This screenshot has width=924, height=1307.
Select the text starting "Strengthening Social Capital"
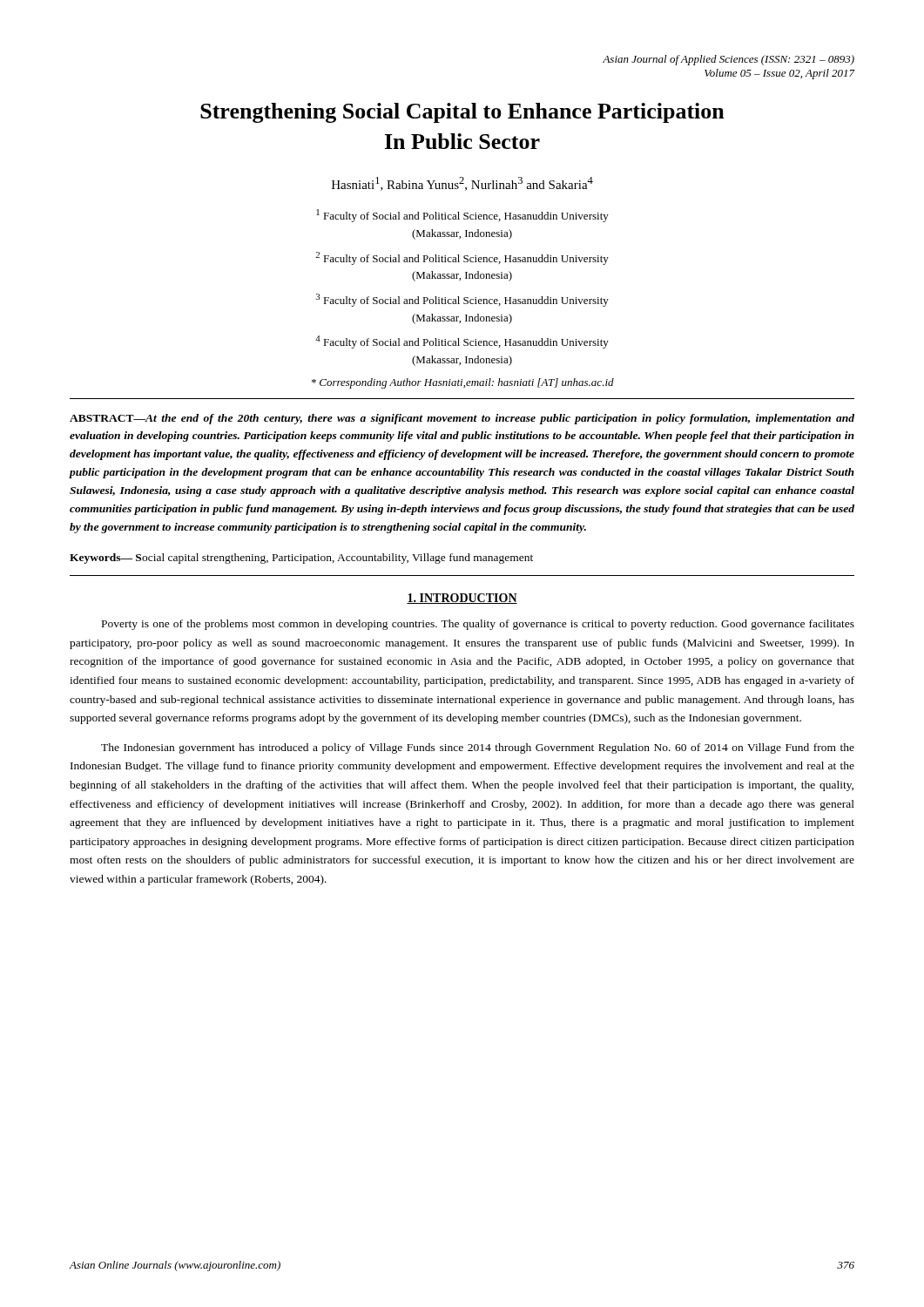(x=462, y=126)
